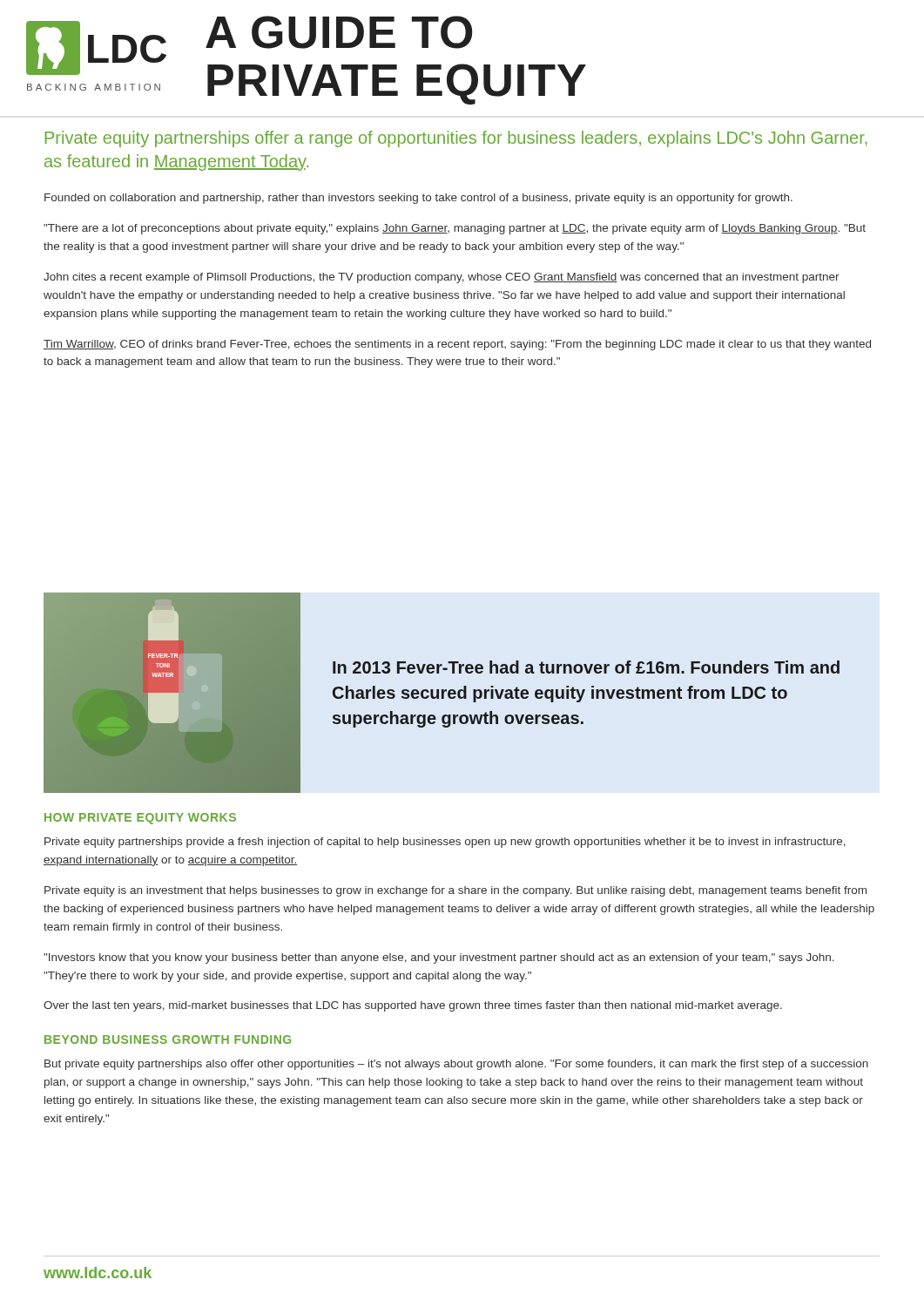Find the text block with the text "Private equity partnerships provide a"
The image size is (924, 1307).
tap(445, 850)
